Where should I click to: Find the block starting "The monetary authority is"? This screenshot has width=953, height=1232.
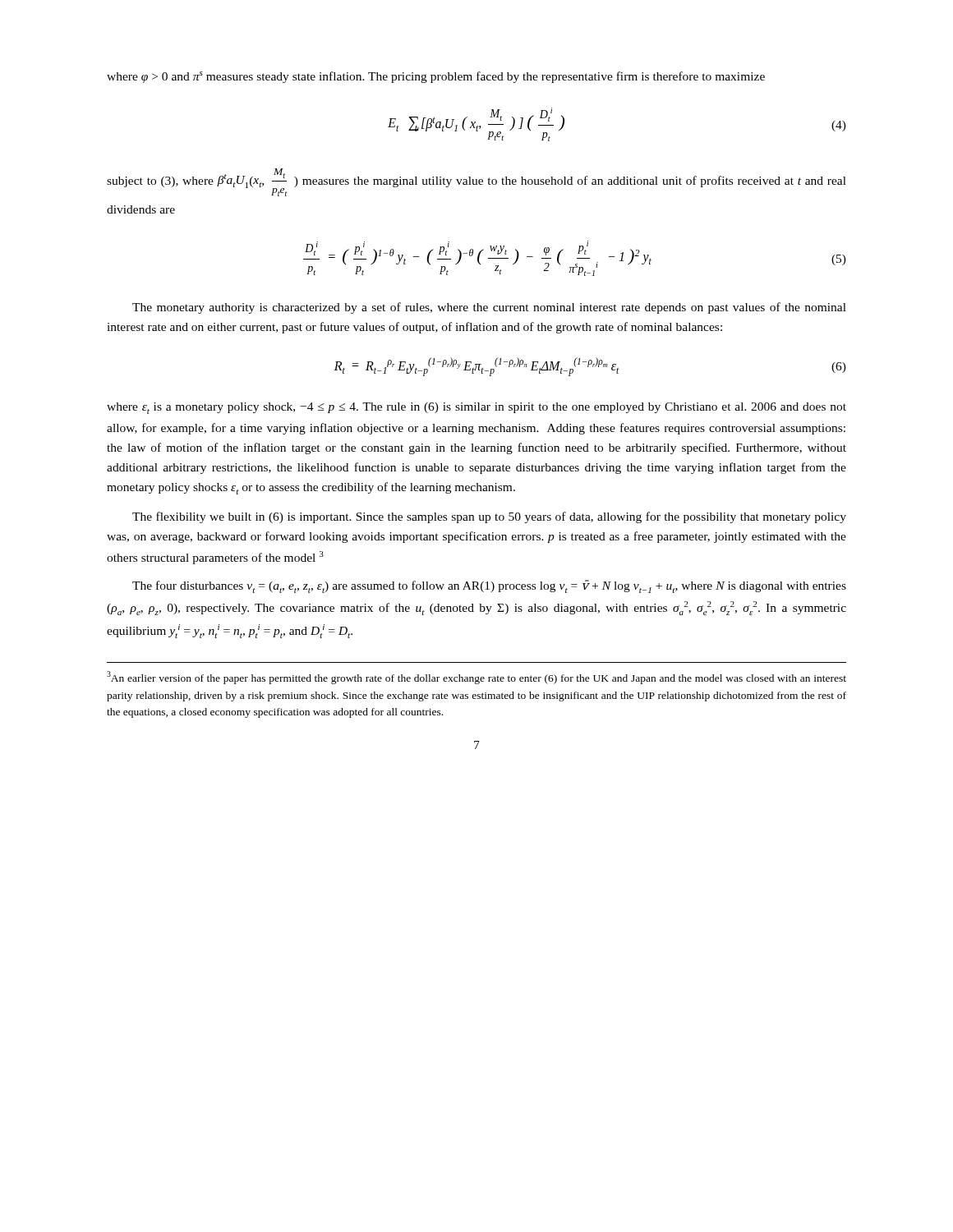[x=476, y=317]
